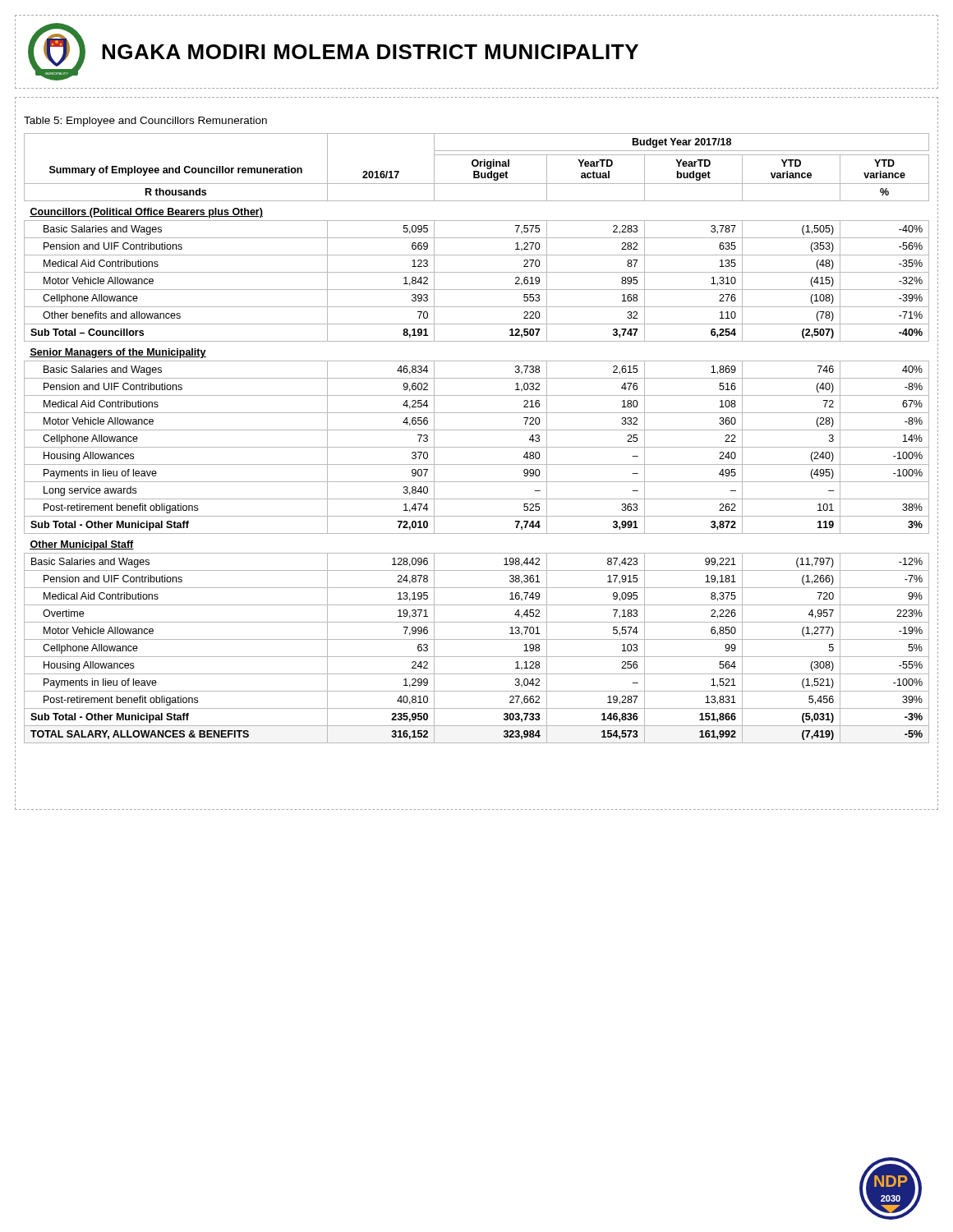Click on the logo
953x1232 pixels.
pyautogui.click(x=891, y=1190)
